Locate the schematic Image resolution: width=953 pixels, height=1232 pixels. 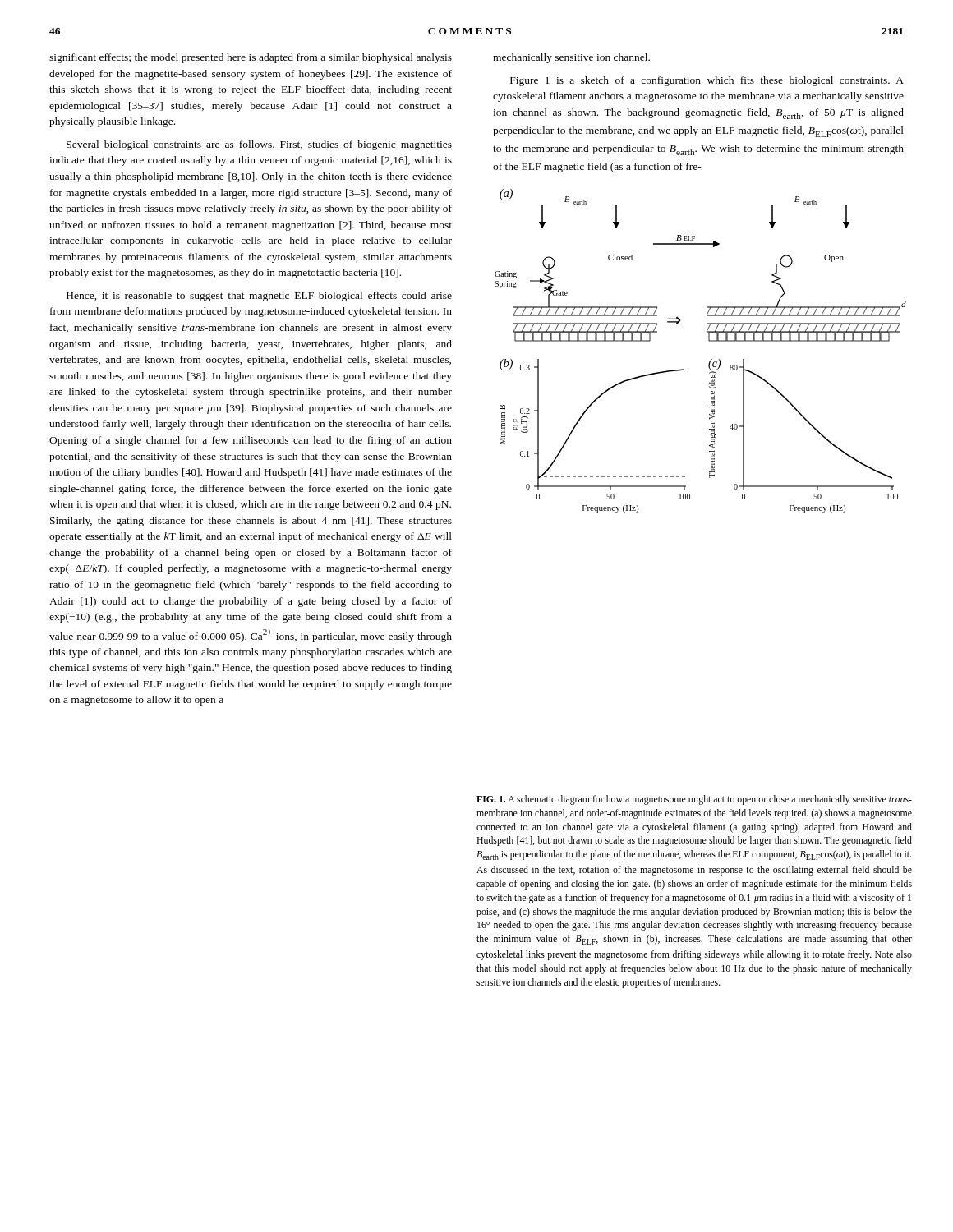[698, 359]
